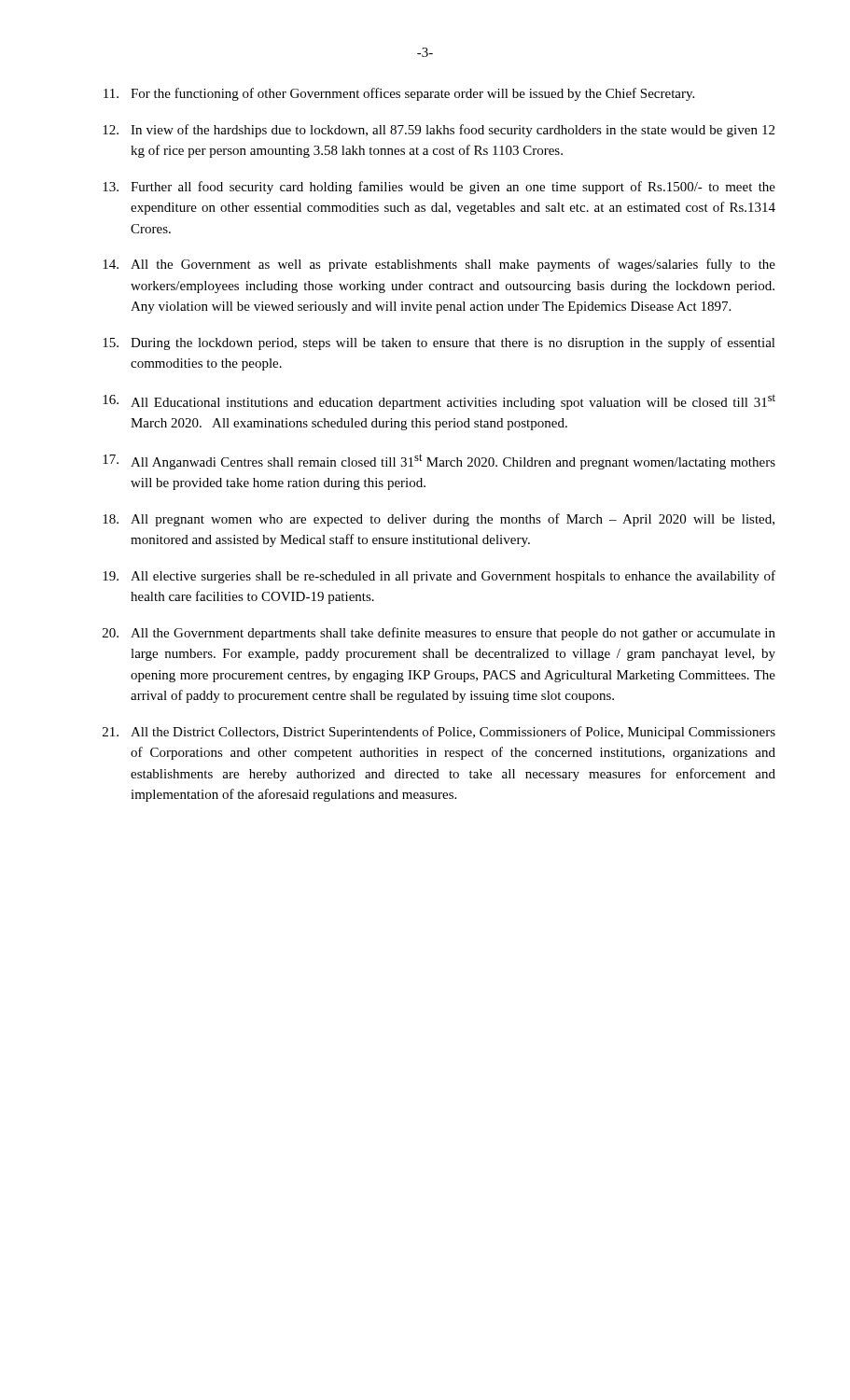Viewport: 850px width, 1400px height.
Task: Point to the region starting "18. All pregnant"
Action: point(425,529)
